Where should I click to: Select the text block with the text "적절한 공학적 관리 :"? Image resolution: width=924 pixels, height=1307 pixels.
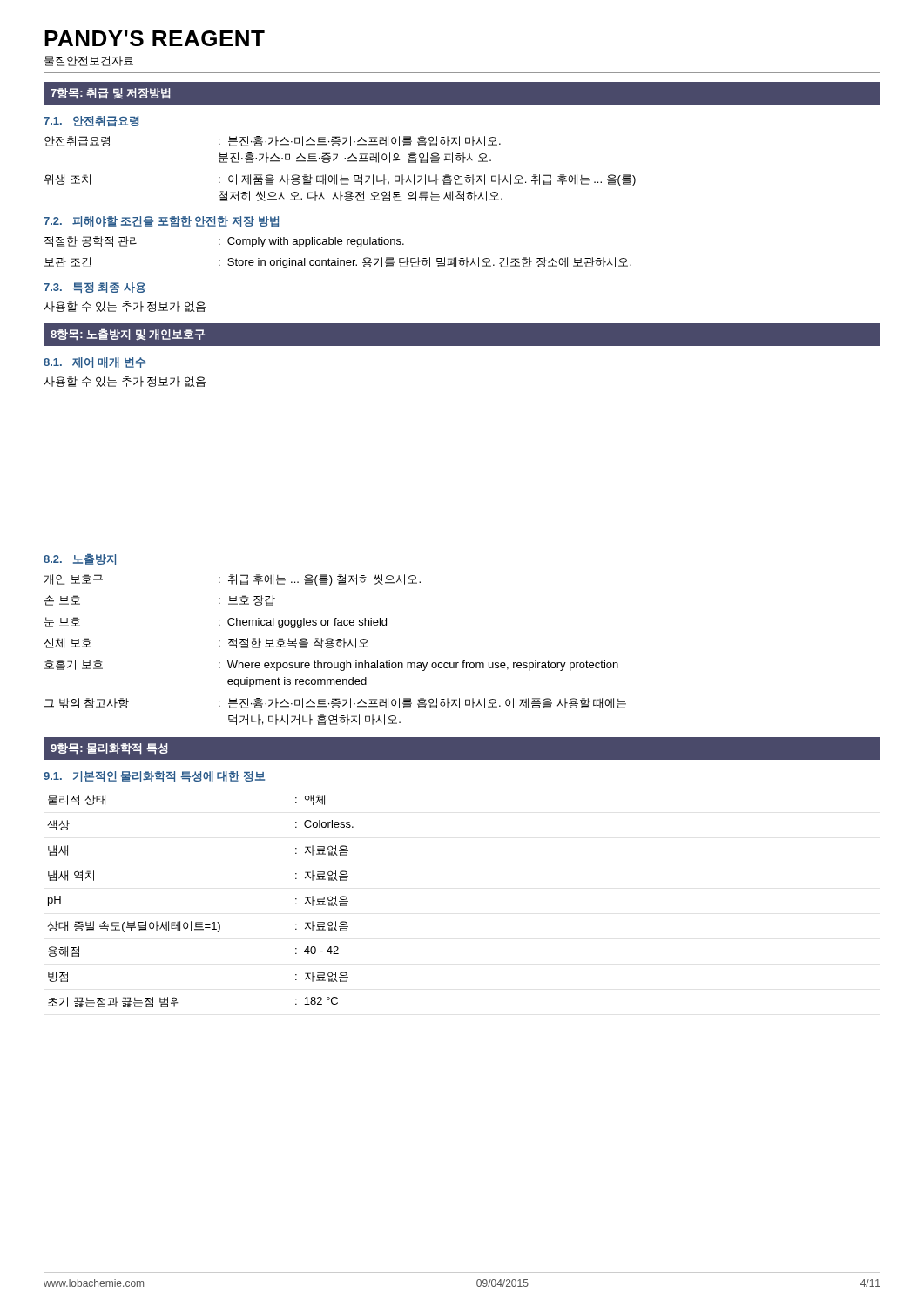[x=462, y=251]
